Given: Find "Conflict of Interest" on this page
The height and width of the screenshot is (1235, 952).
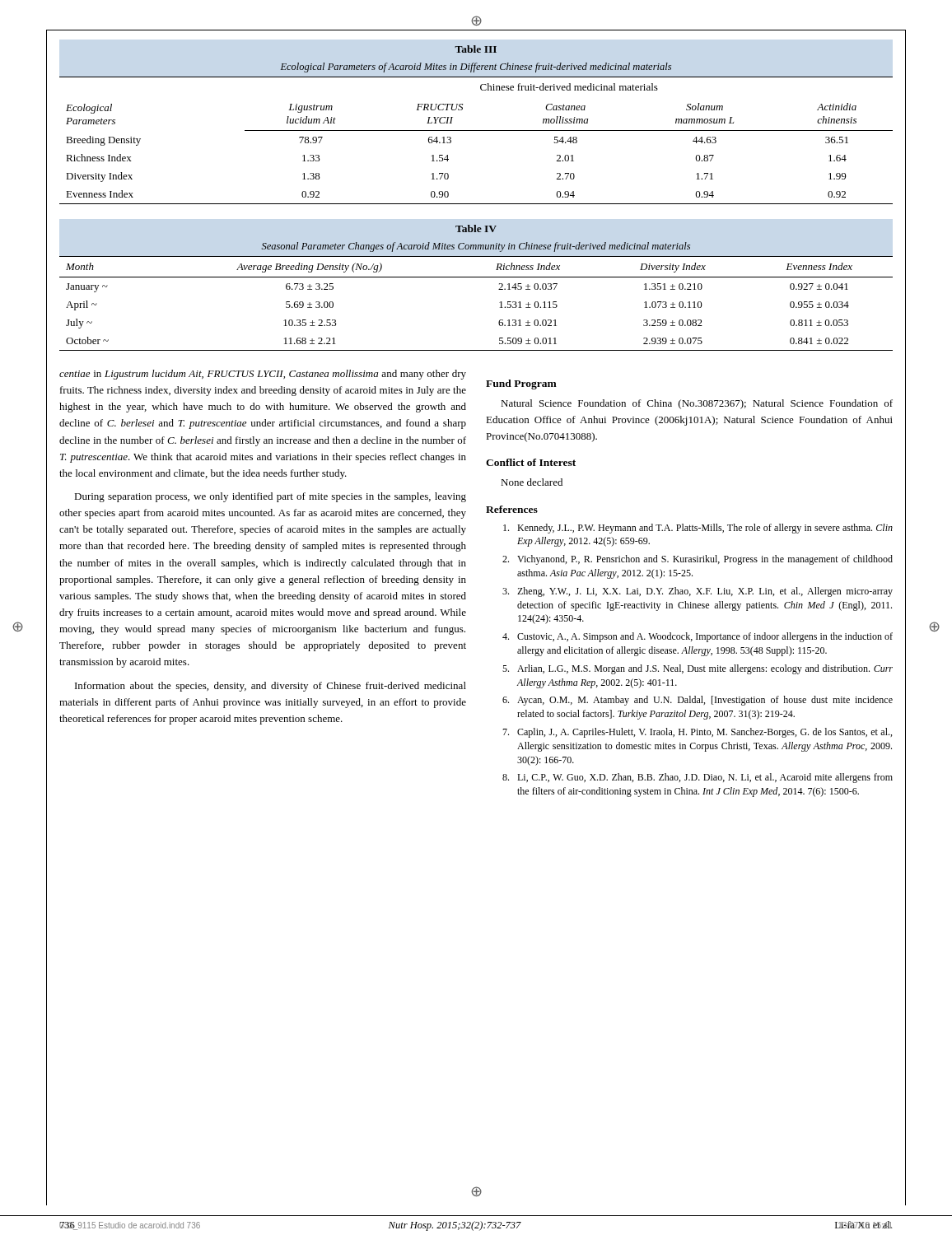Looking at the screenshot, I should click(531, 463).
